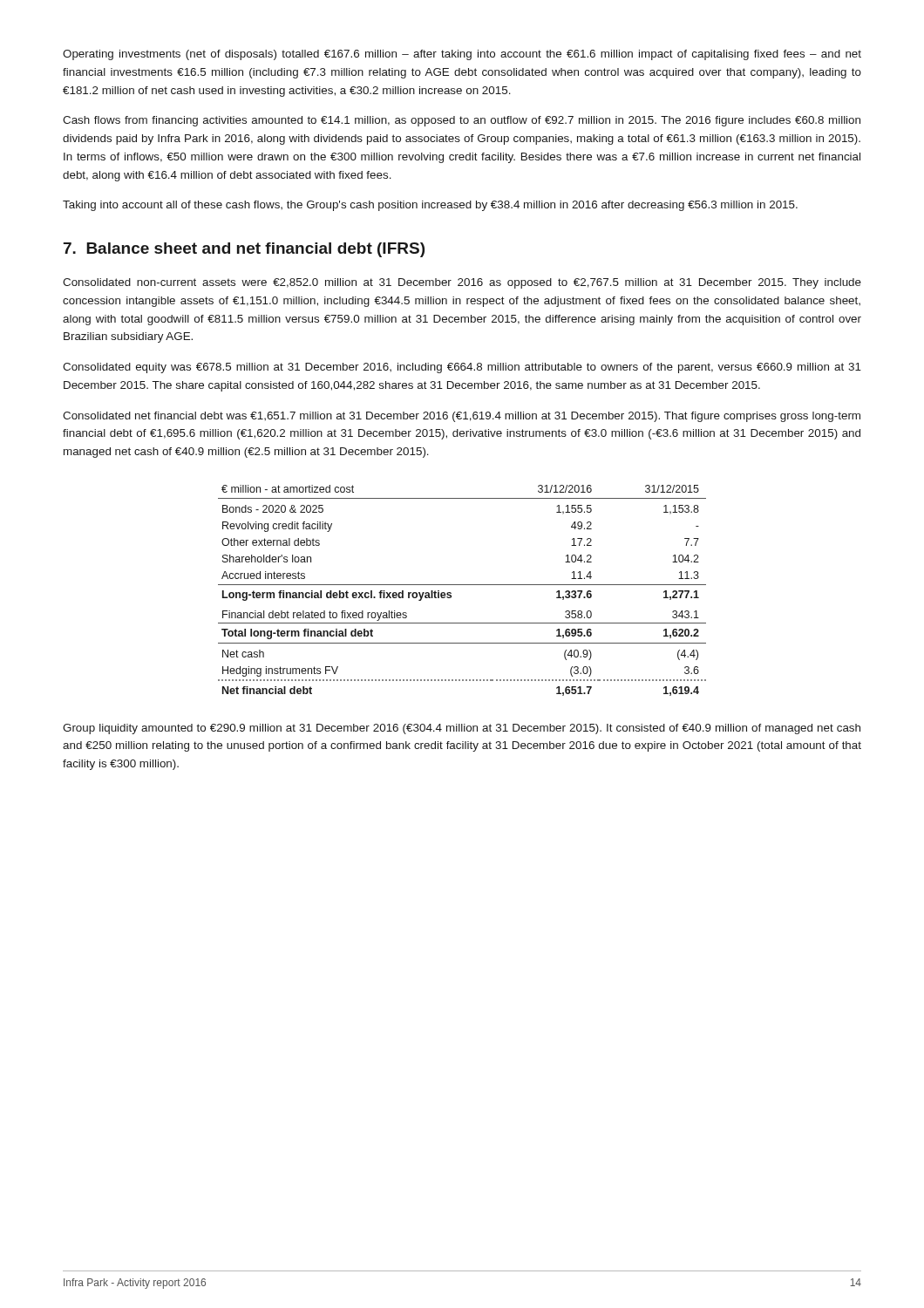
Task: Click on the passage starting "Operating investments (net of"
Action: coord(462,72)
